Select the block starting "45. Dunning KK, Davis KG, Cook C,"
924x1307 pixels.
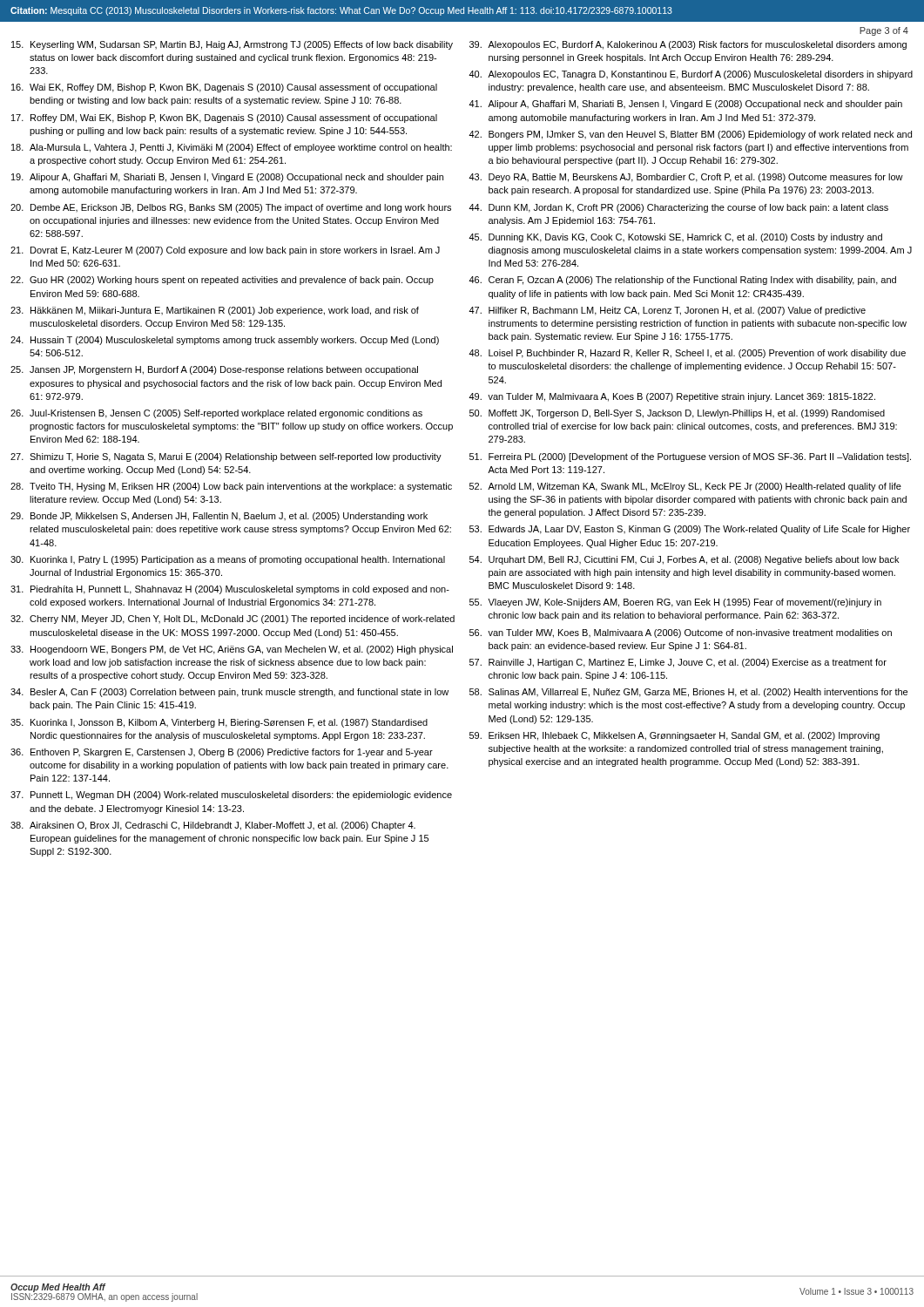[x=691, y=251]
